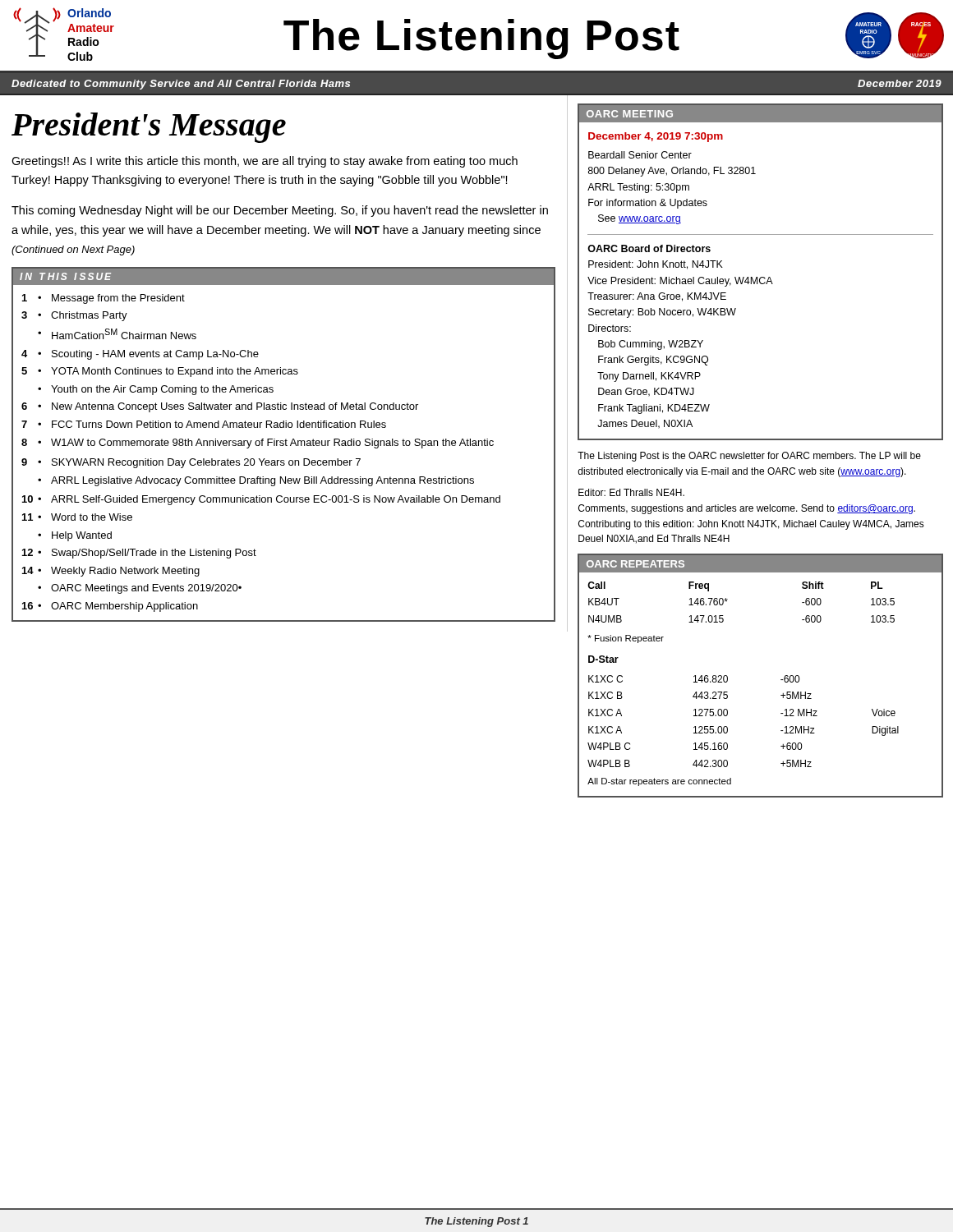Point to the block starting "16 • OARC Membership Application"
The height and width of the screenshot is (1232, 953).
tap(110, 606)
